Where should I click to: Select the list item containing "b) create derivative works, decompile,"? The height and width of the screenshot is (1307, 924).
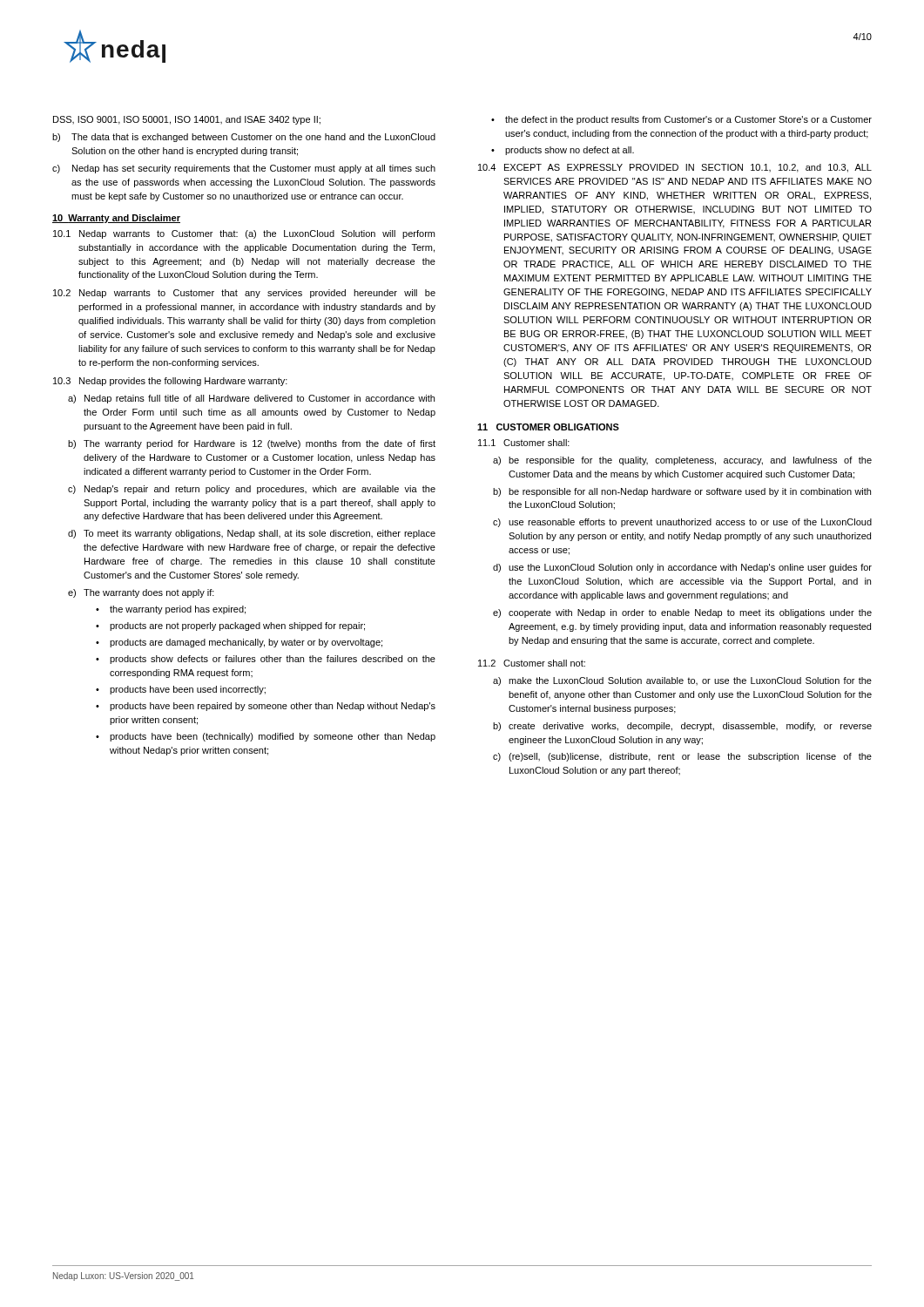tap(682, 733)
